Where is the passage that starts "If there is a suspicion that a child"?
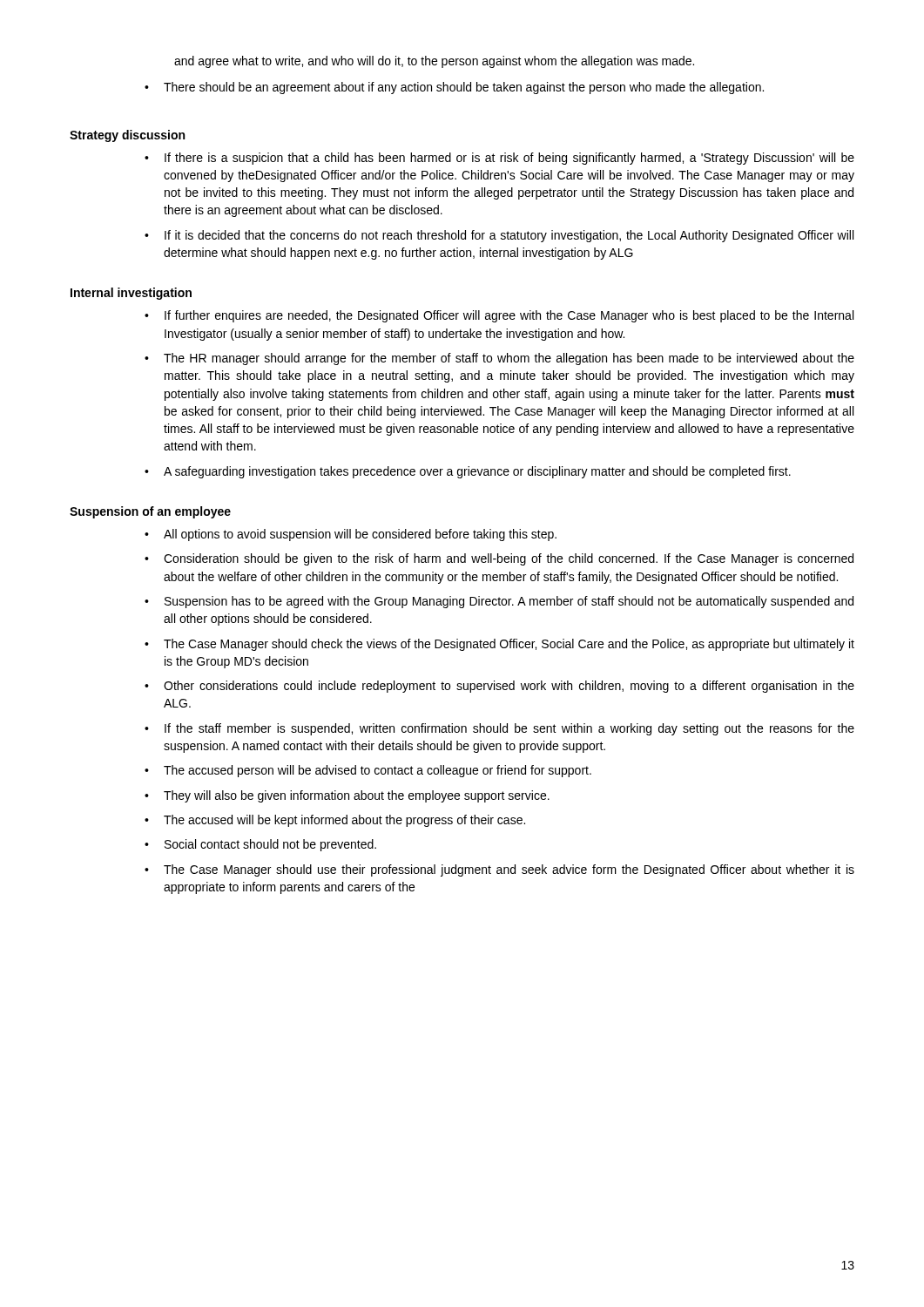The width and height of the screenshot is (924, 1307). [509, 184]
